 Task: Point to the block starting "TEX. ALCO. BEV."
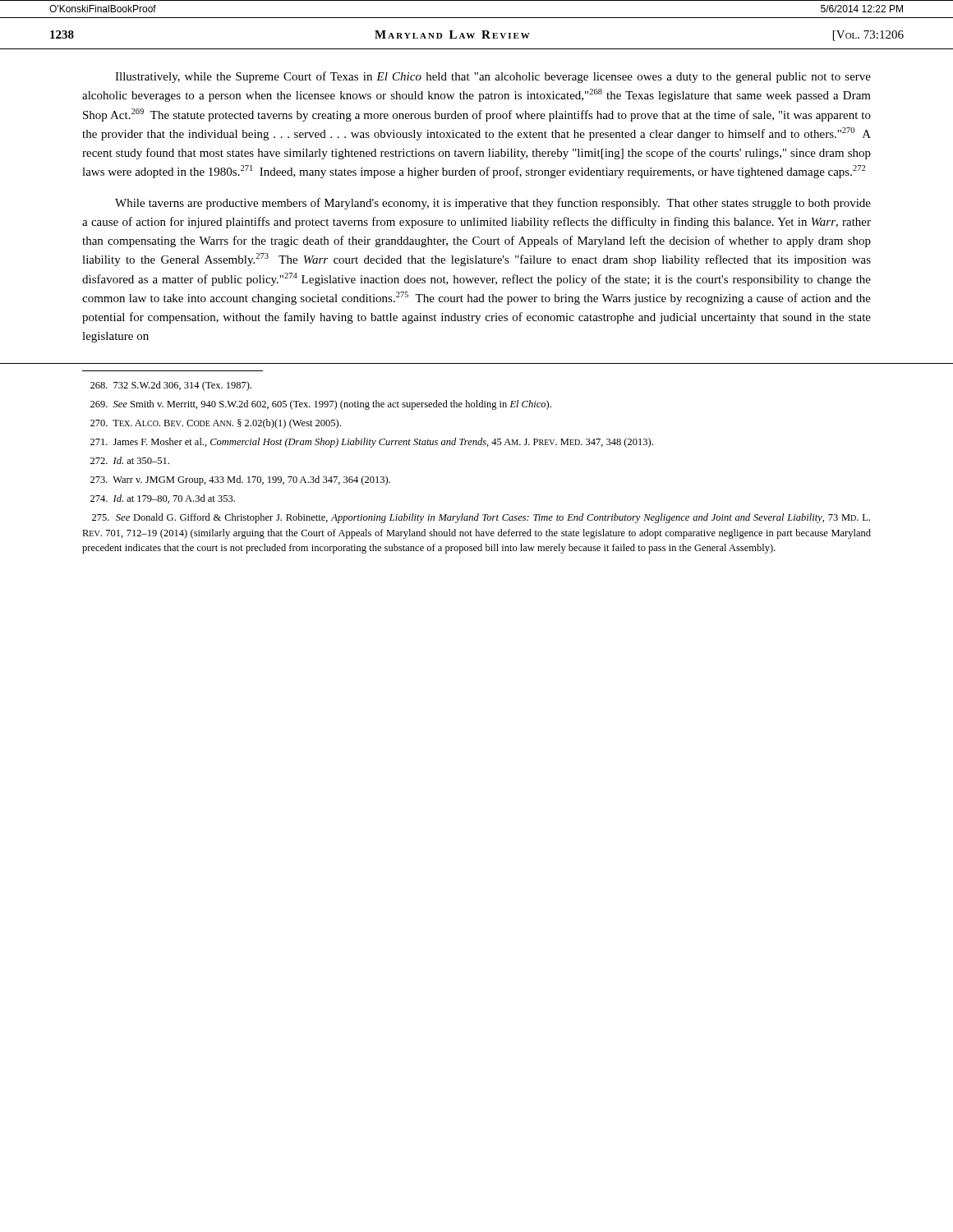212,423
